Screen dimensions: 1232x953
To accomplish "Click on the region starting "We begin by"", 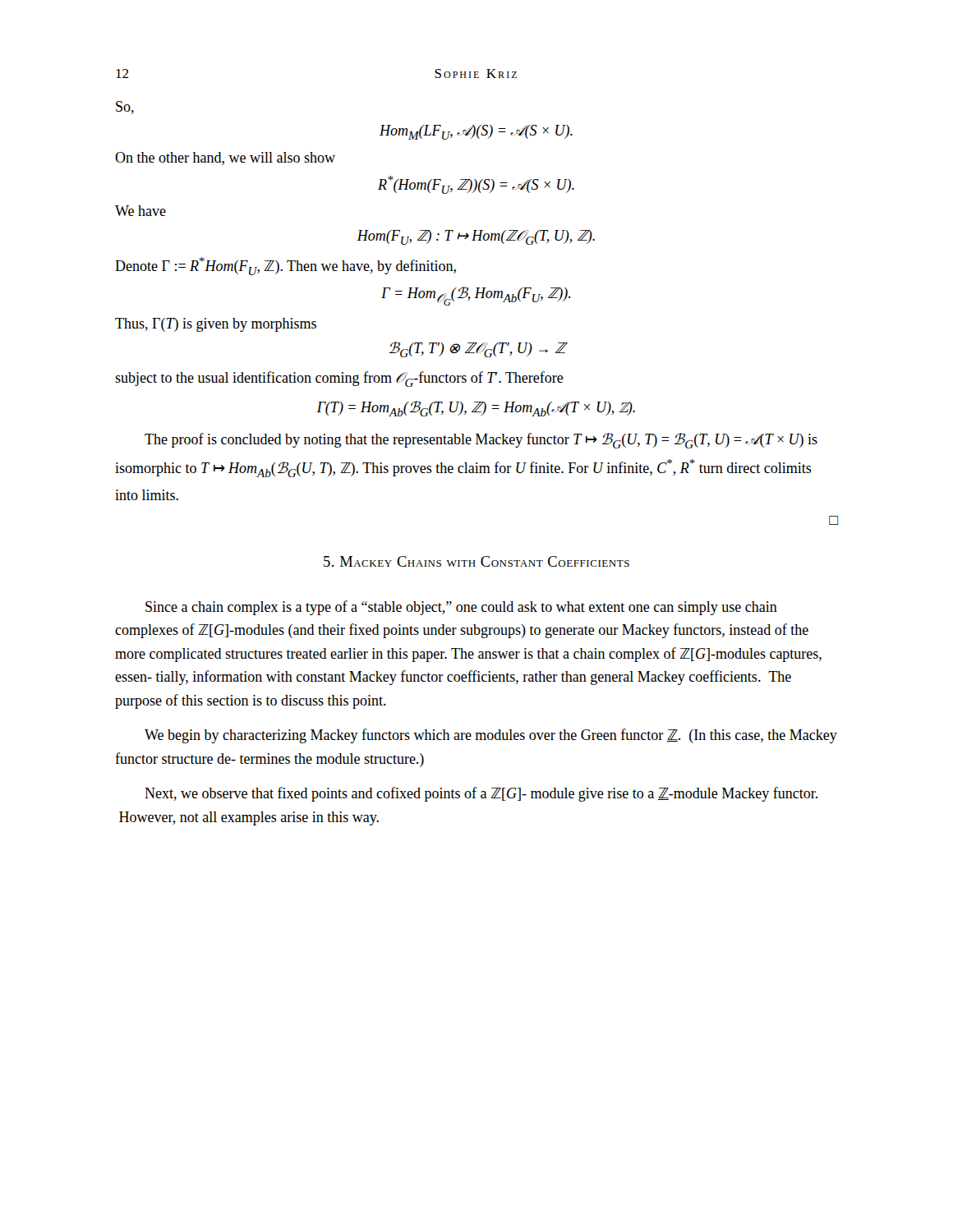I will pos(476,747).
